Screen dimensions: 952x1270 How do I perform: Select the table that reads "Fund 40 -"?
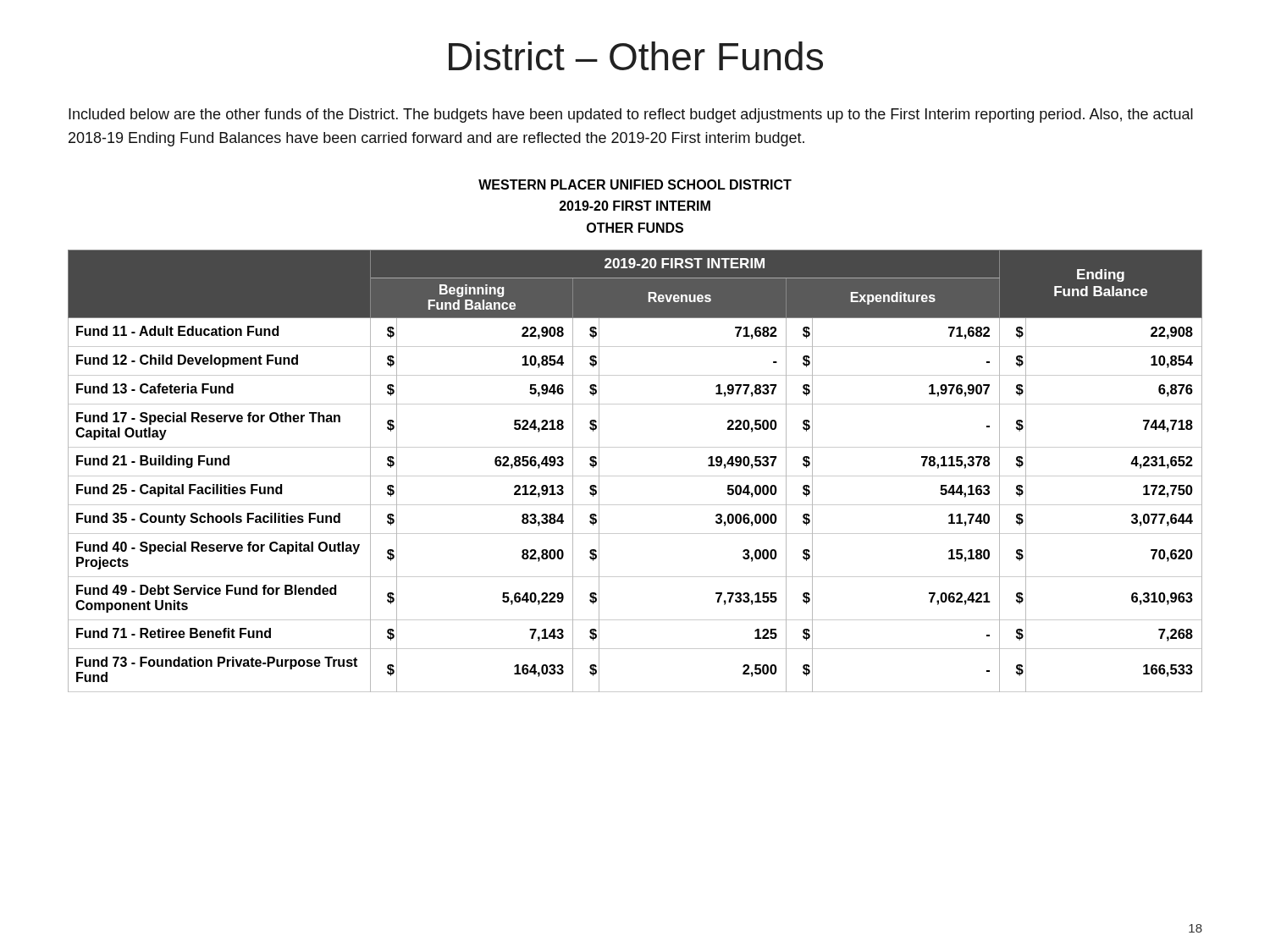coord(635,471)
